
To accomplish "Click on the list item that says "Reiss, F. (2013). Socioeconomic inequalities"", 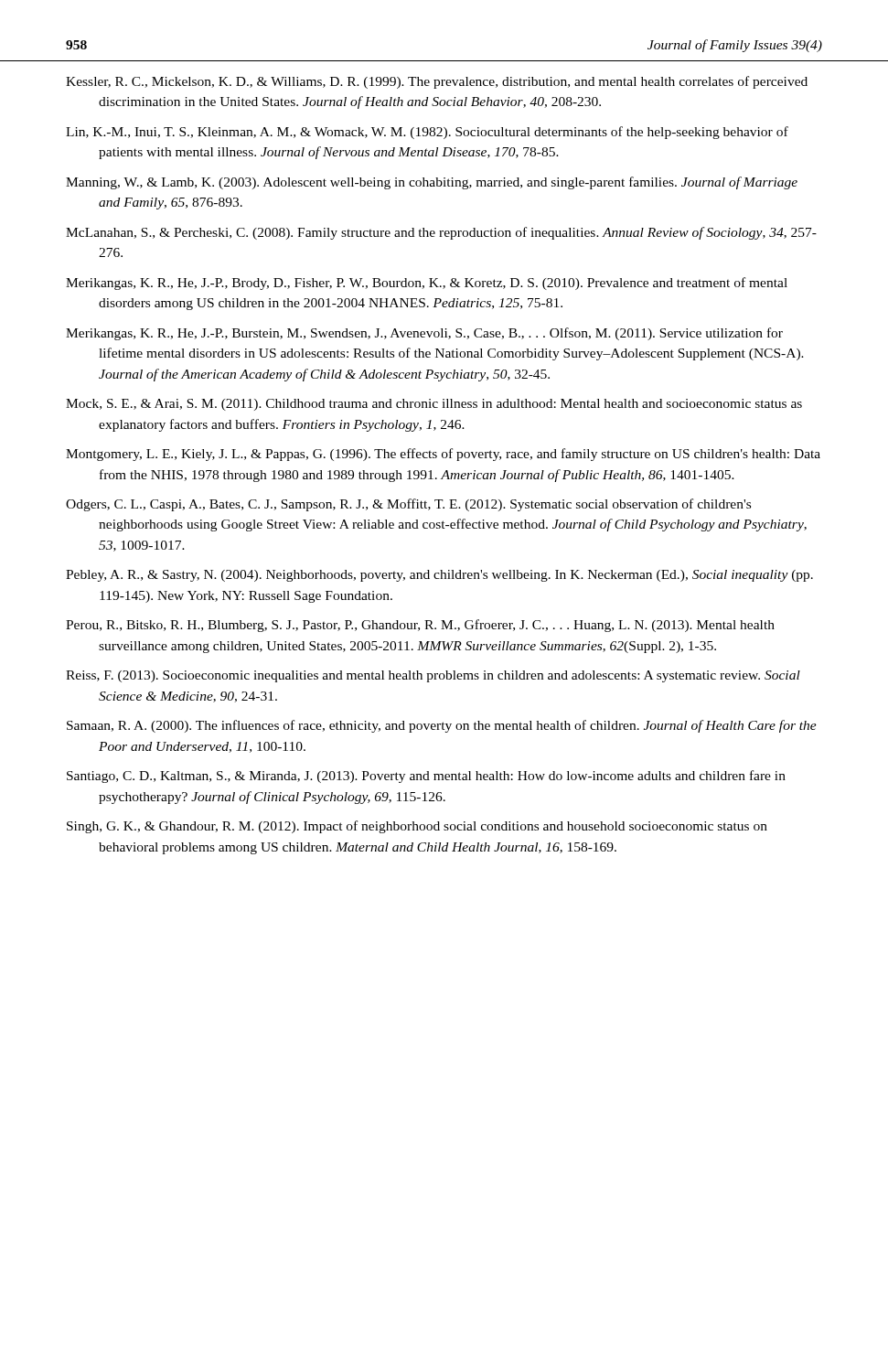I will pyautogui.click(x=433, y=685).
